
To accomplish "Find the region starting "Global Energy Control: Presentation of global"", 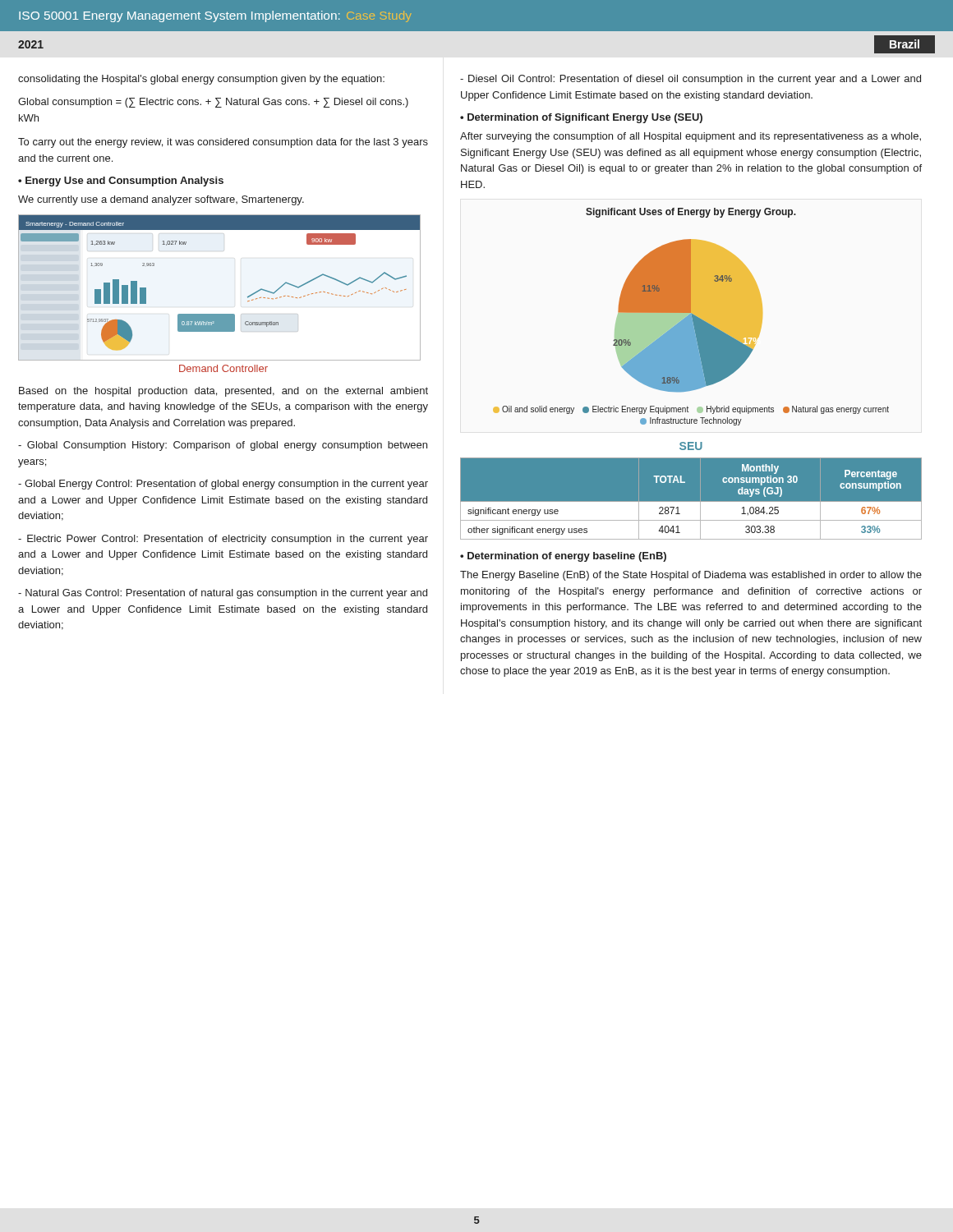I will point(223,500).
